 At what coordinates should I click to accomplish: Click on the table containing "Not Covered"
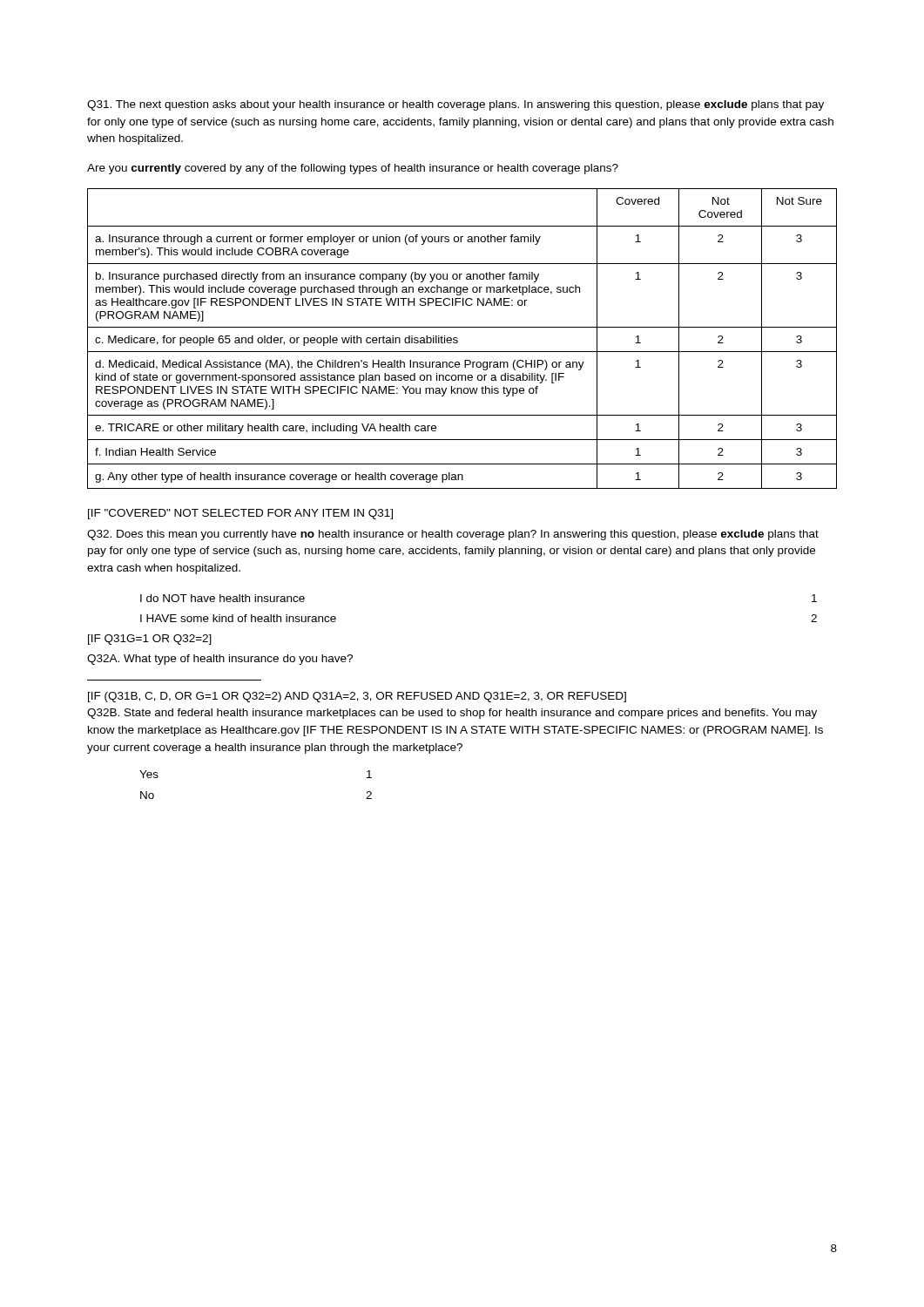pyautogui.click(x=462, y=339)
